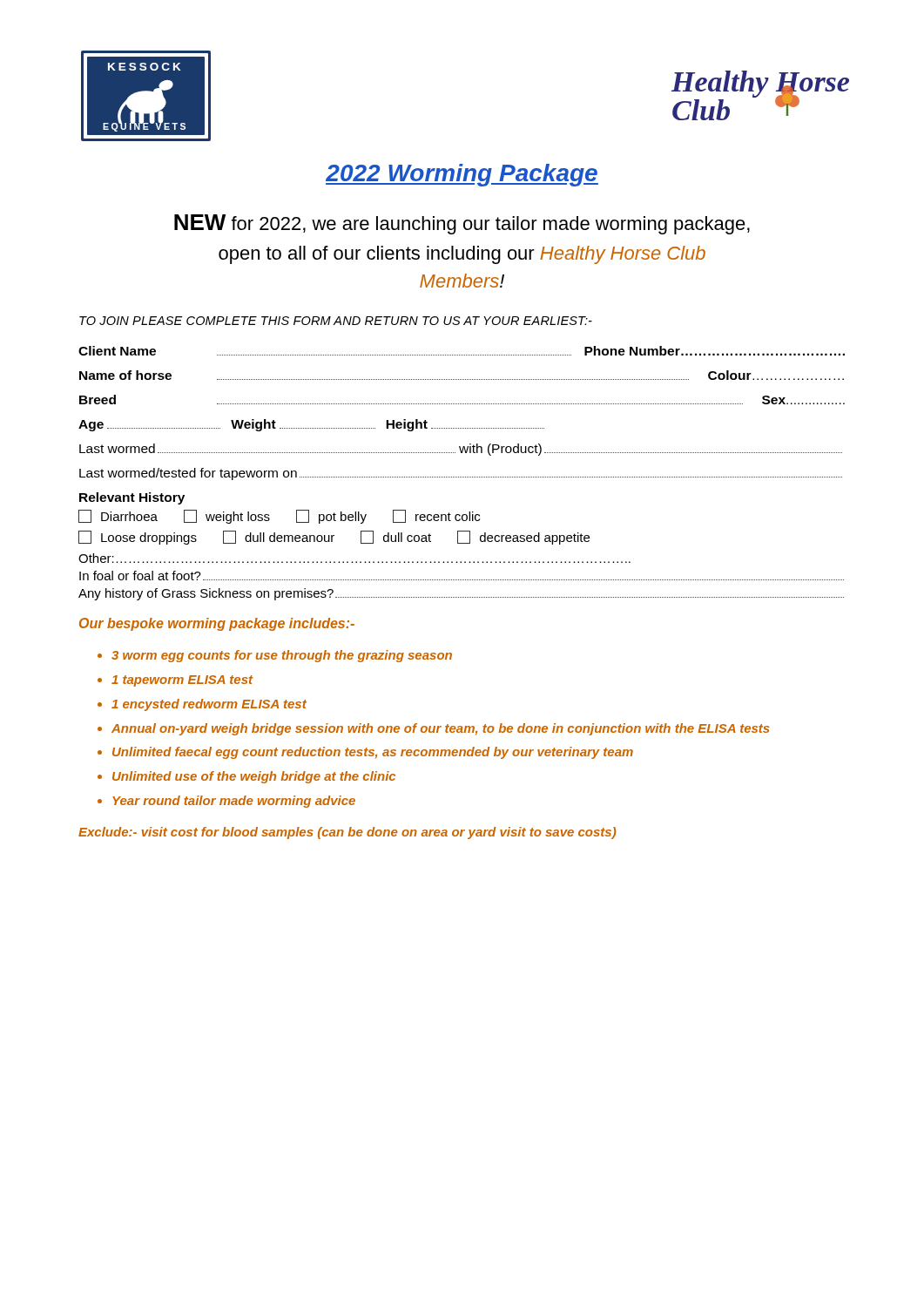Select the section header containing "Our bespoke worming package includes:-"

(x=217, y=624)
